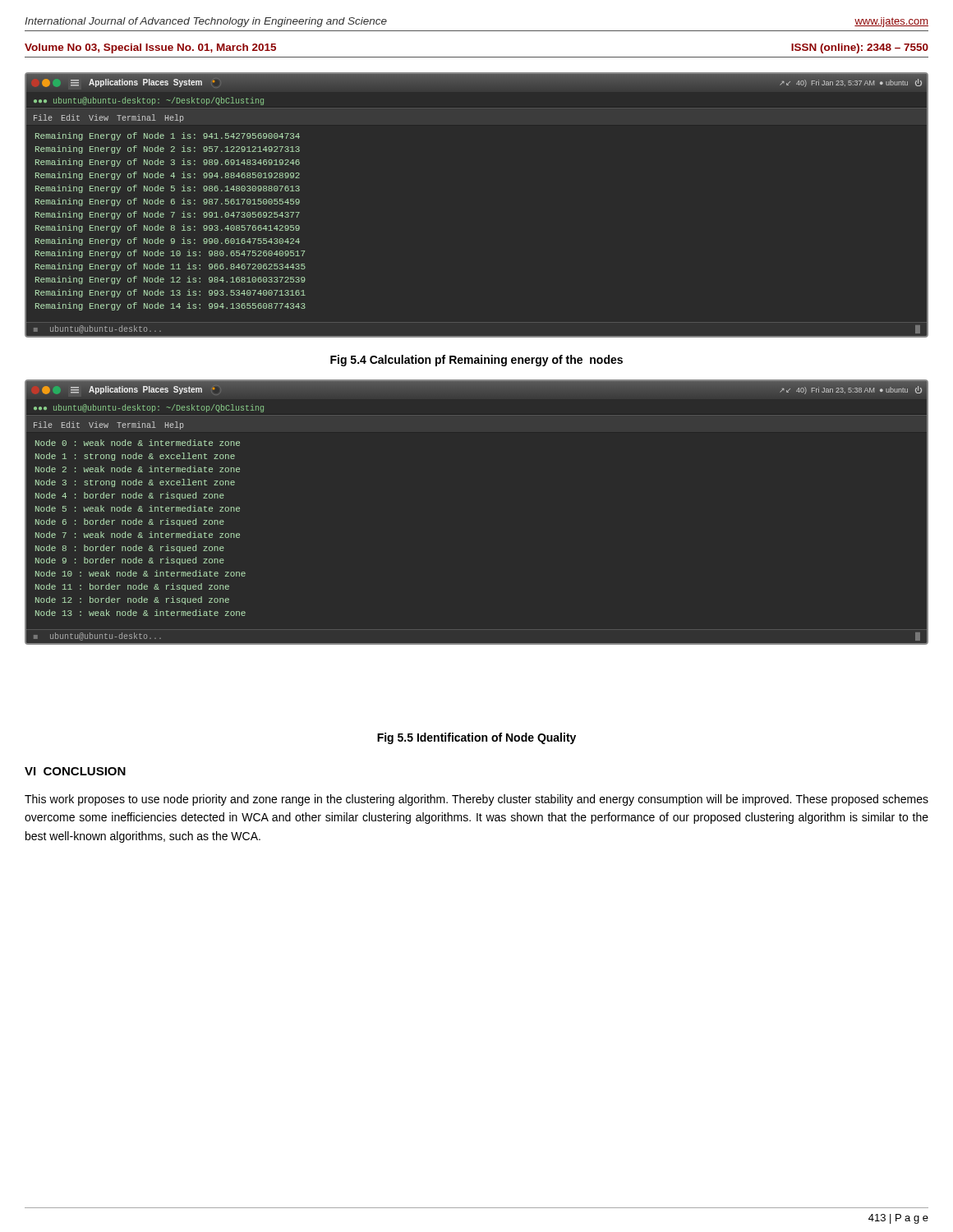Navigate to the element starting "Fig 5.5 Identification of Node Quality"

(x=476, y=738)
